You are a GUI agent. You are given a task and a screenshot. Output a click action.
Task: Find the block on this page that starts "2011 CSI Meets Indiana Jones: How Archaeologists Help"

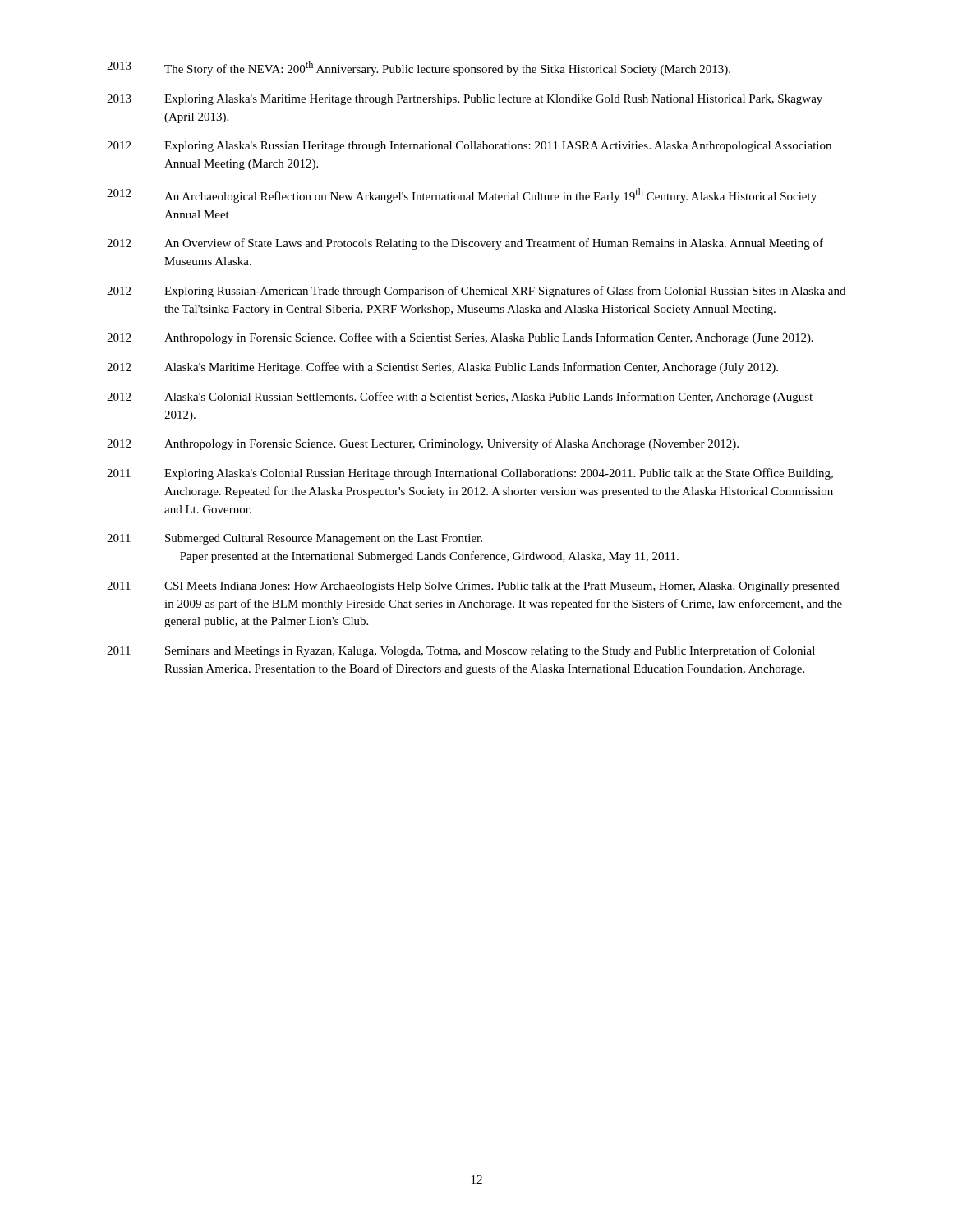[x=476, y=604]
